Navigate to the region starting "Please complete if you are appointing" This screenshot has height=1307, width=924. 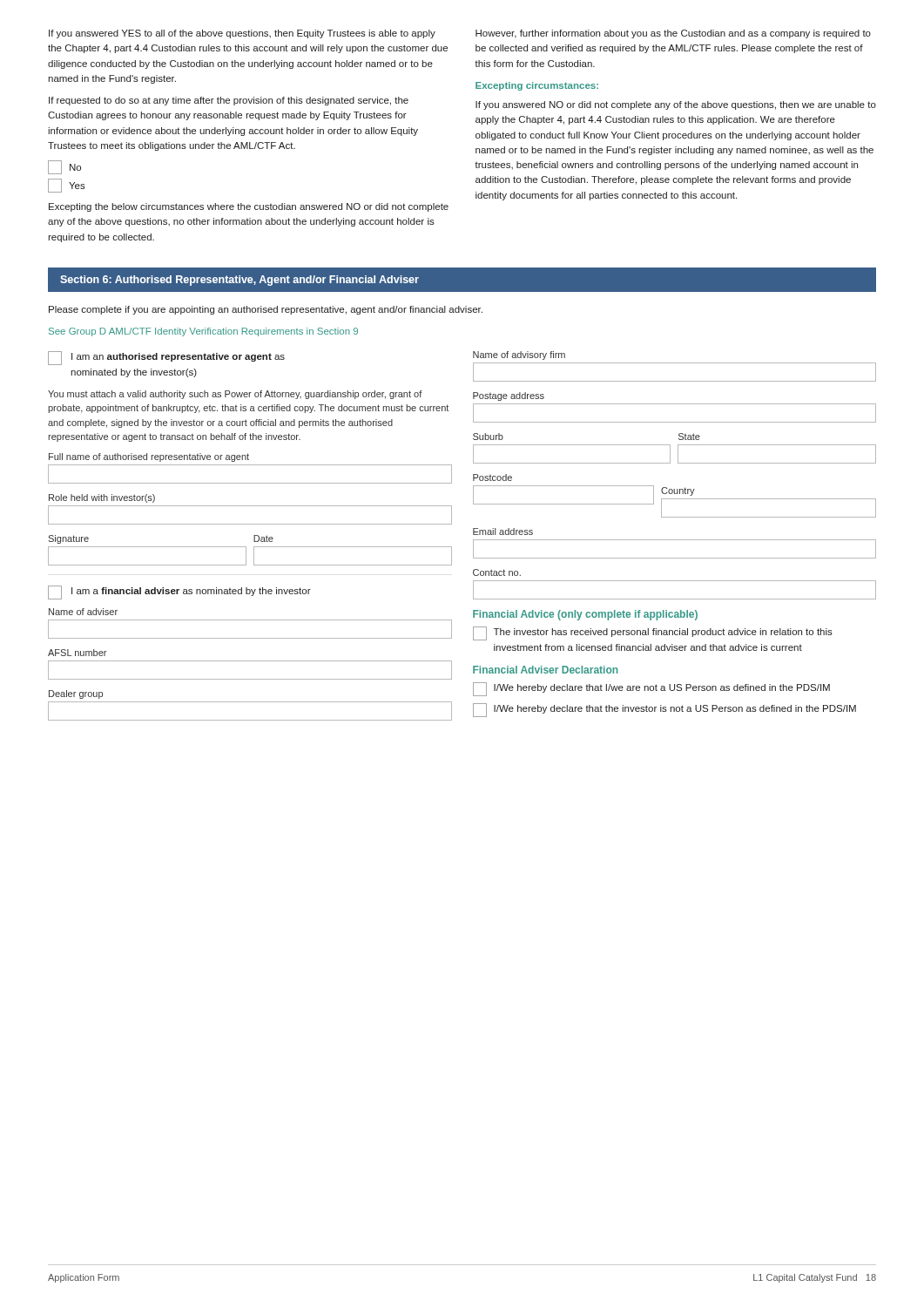coord(462,310)
